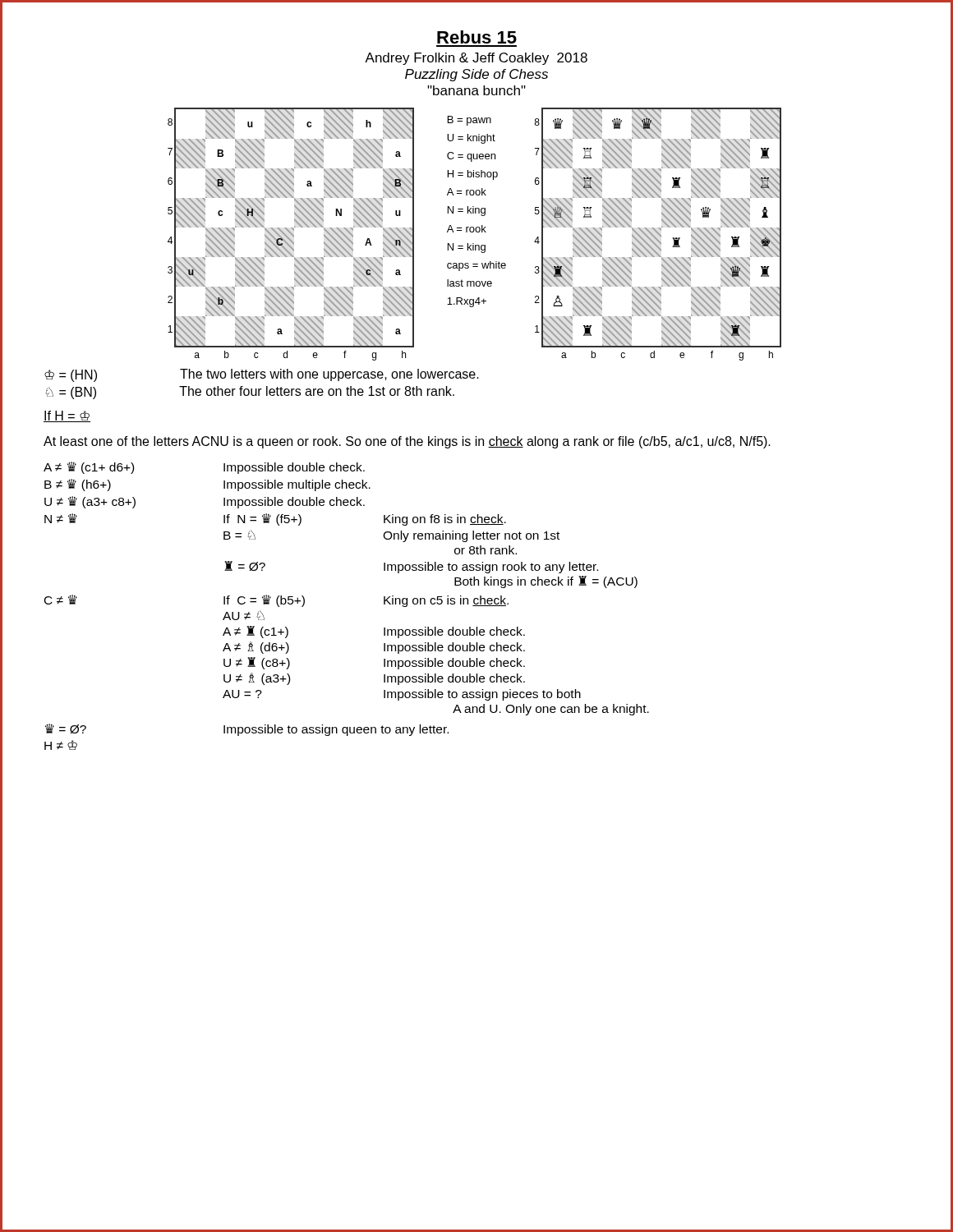This screenshot has height=1232, width=953.
Task: Find the passage starting "Andrey Frolkin &"
Action: point(476,58)
